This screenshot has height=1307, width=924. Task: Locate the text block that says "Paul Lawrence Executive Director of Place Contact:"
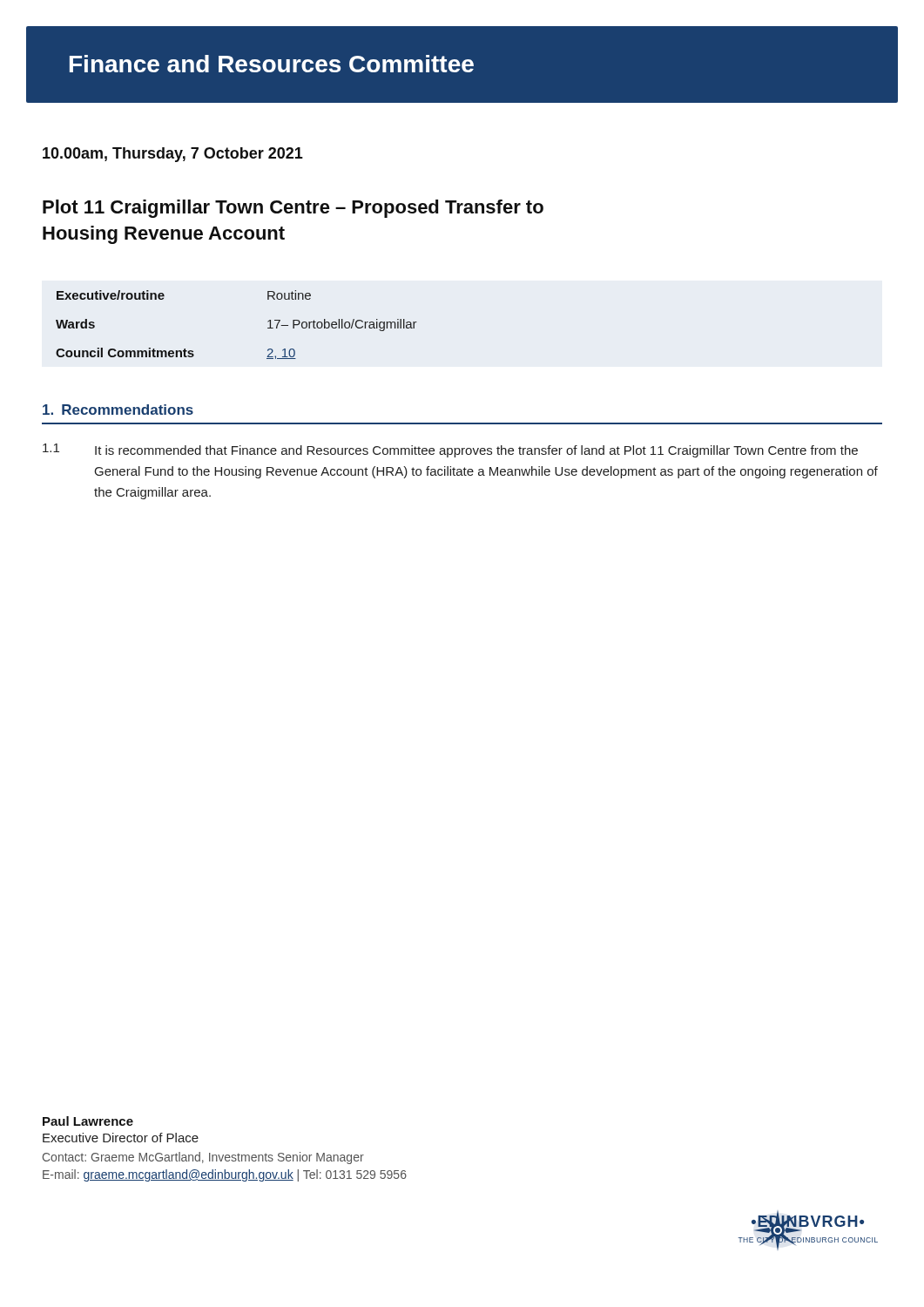point(88,1121)
